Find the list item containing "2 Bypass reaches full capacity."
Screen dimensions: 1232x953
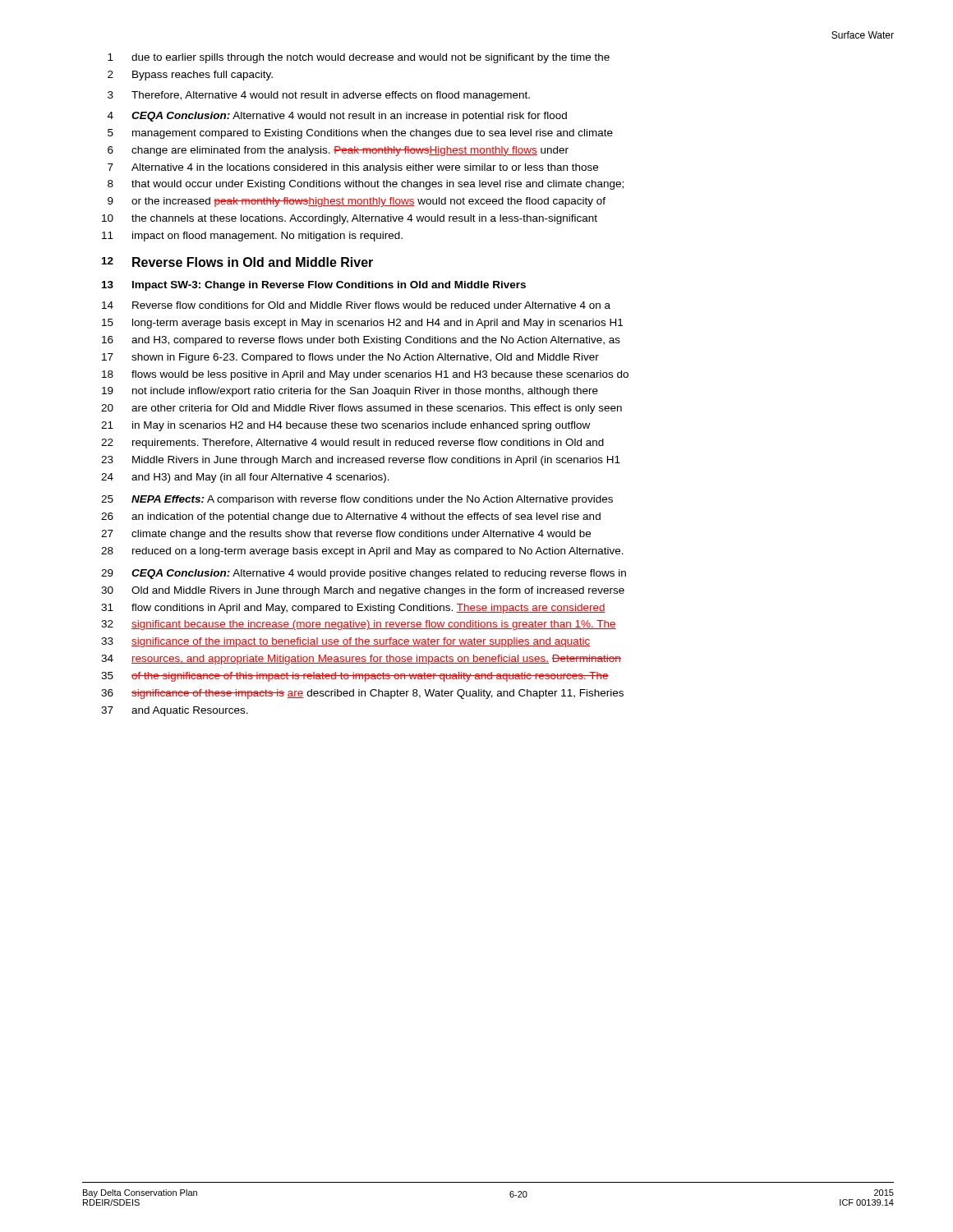(x=190, y=76)
